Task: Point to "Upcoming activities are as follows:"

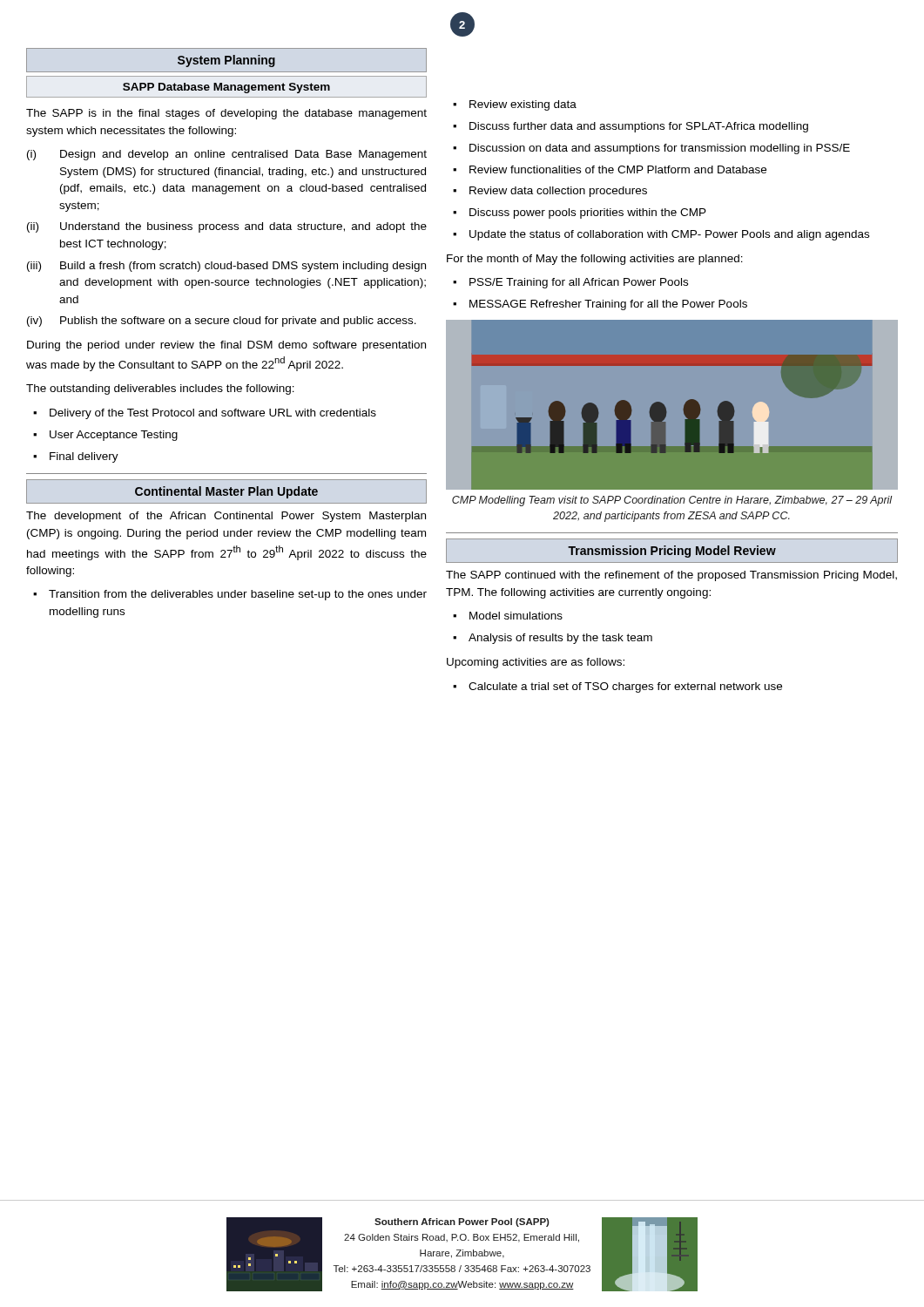Action: (x=536, y=662)
